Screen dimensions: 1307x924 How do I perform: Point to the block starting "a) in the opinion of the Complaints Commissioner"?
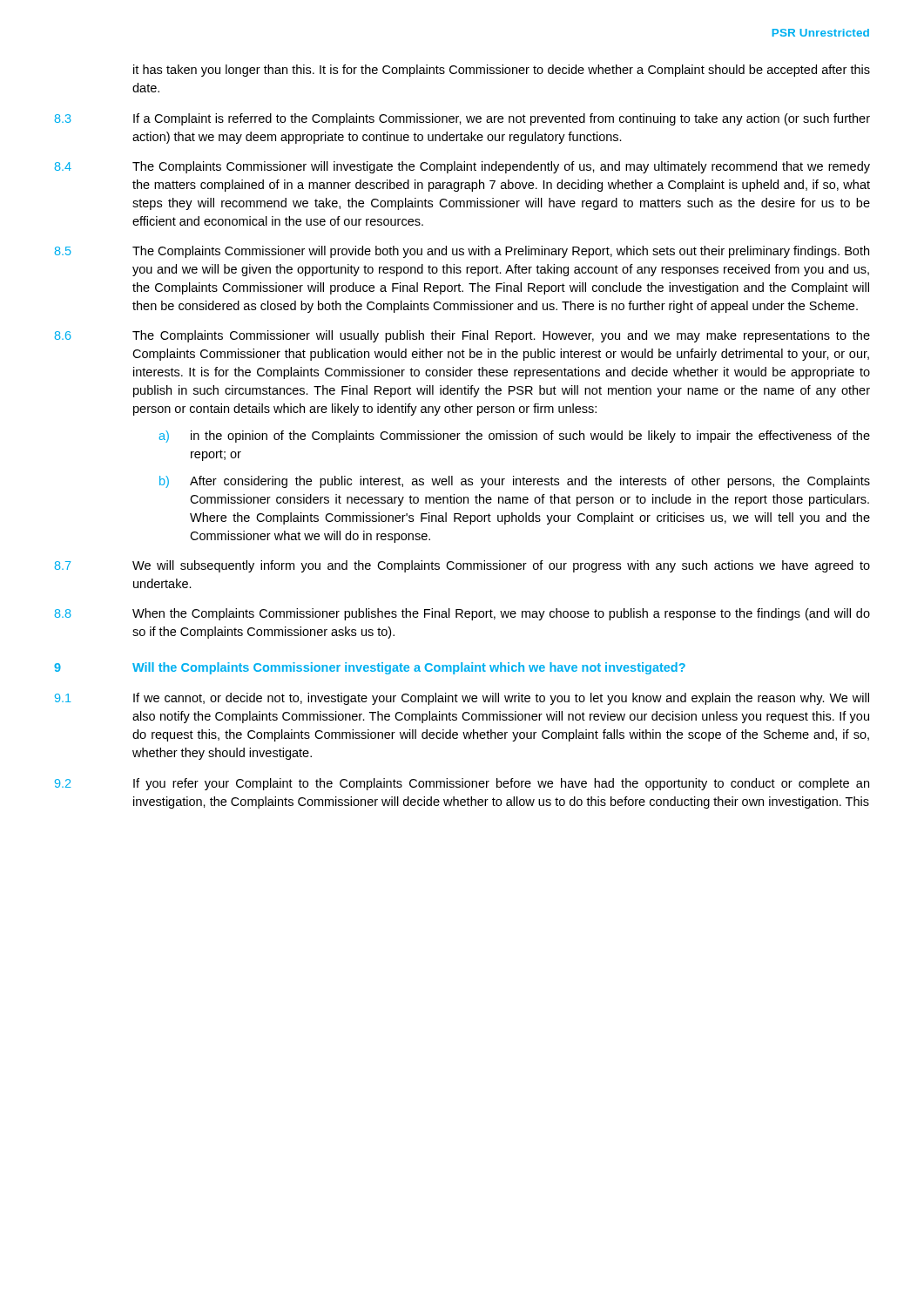click(x=514, y=445)
